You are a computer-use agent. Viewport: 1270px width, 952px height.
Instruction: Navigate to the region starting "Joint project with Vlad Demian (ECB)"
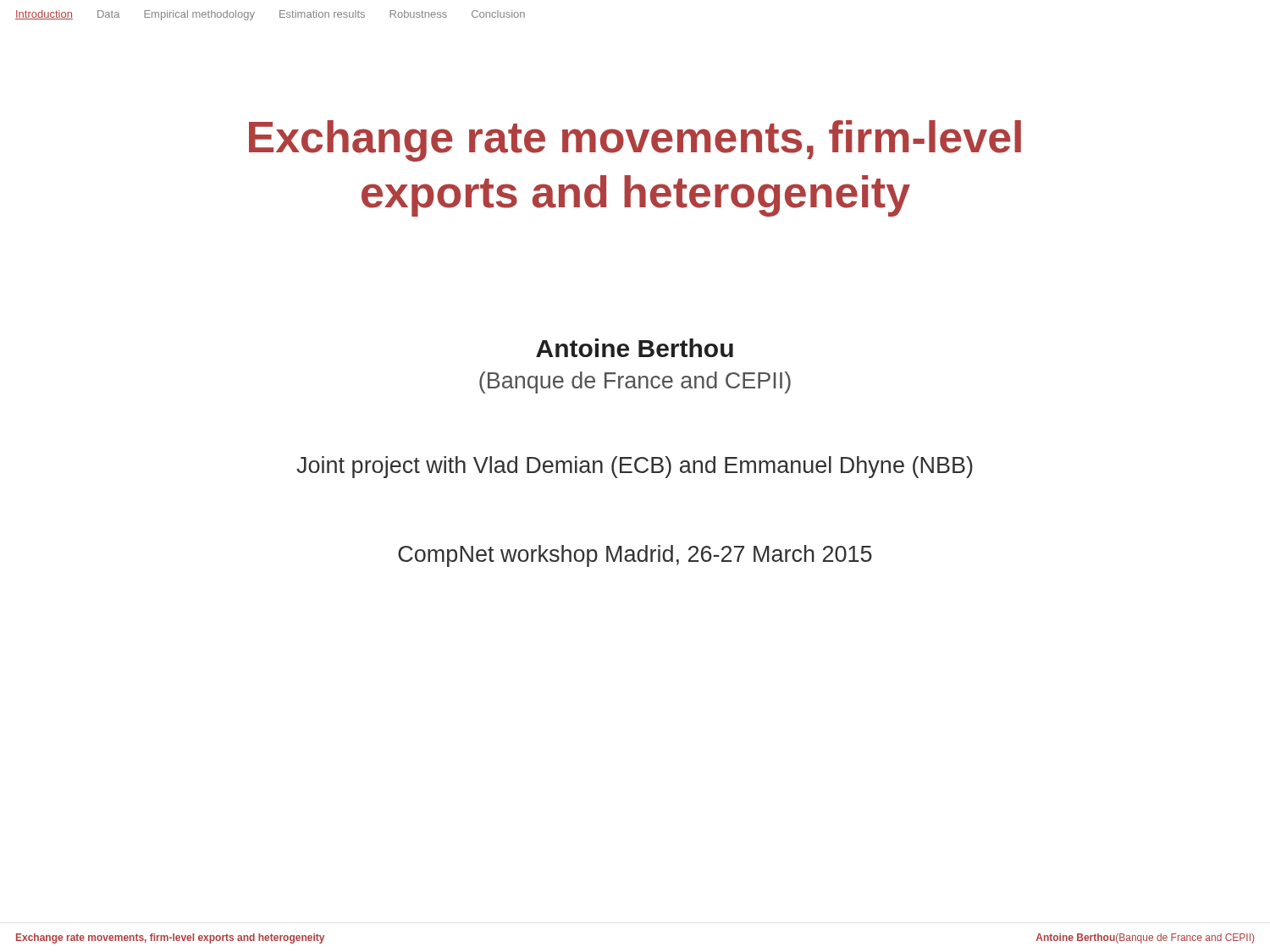coord(635,465)
